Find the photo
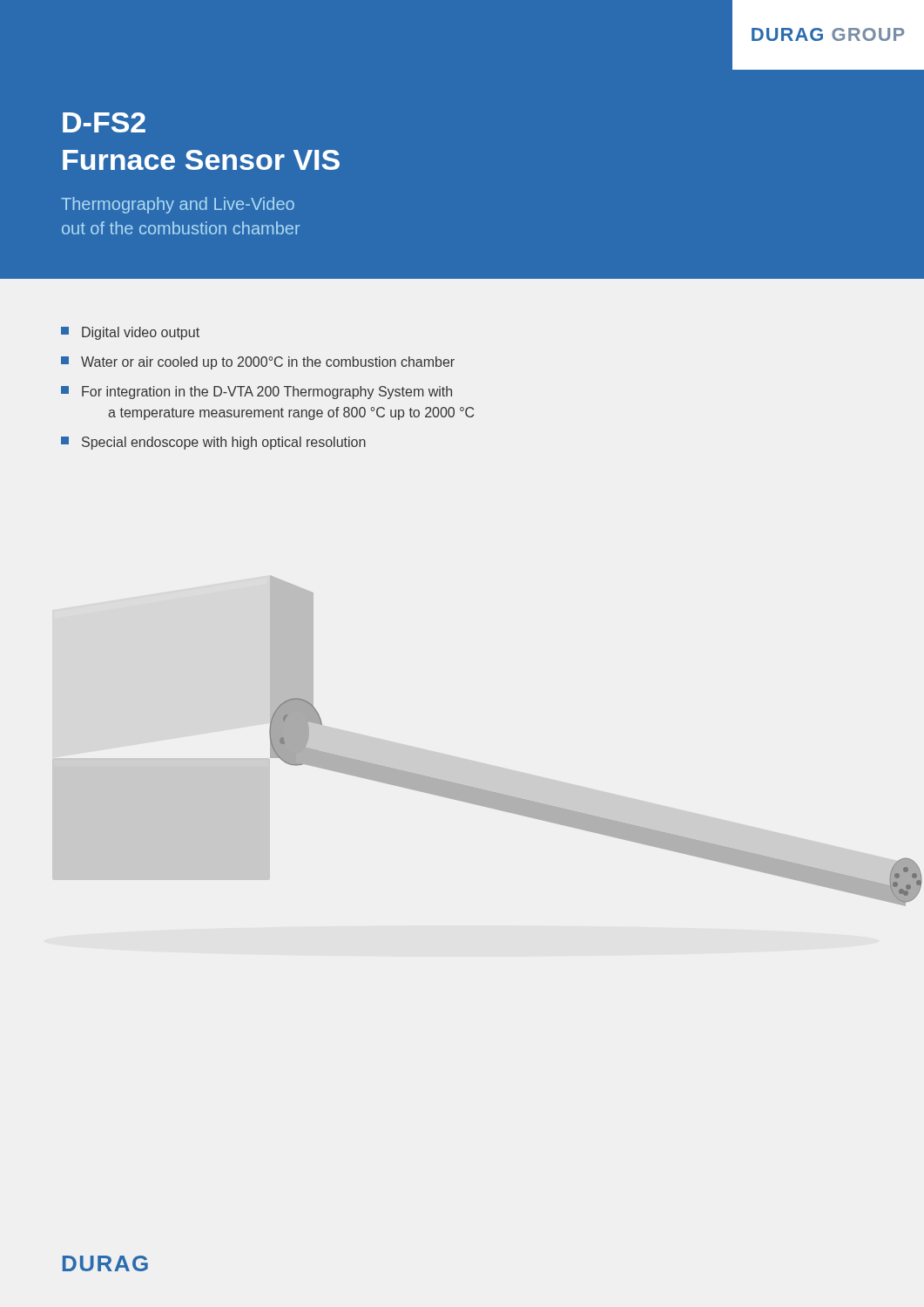 462,723
